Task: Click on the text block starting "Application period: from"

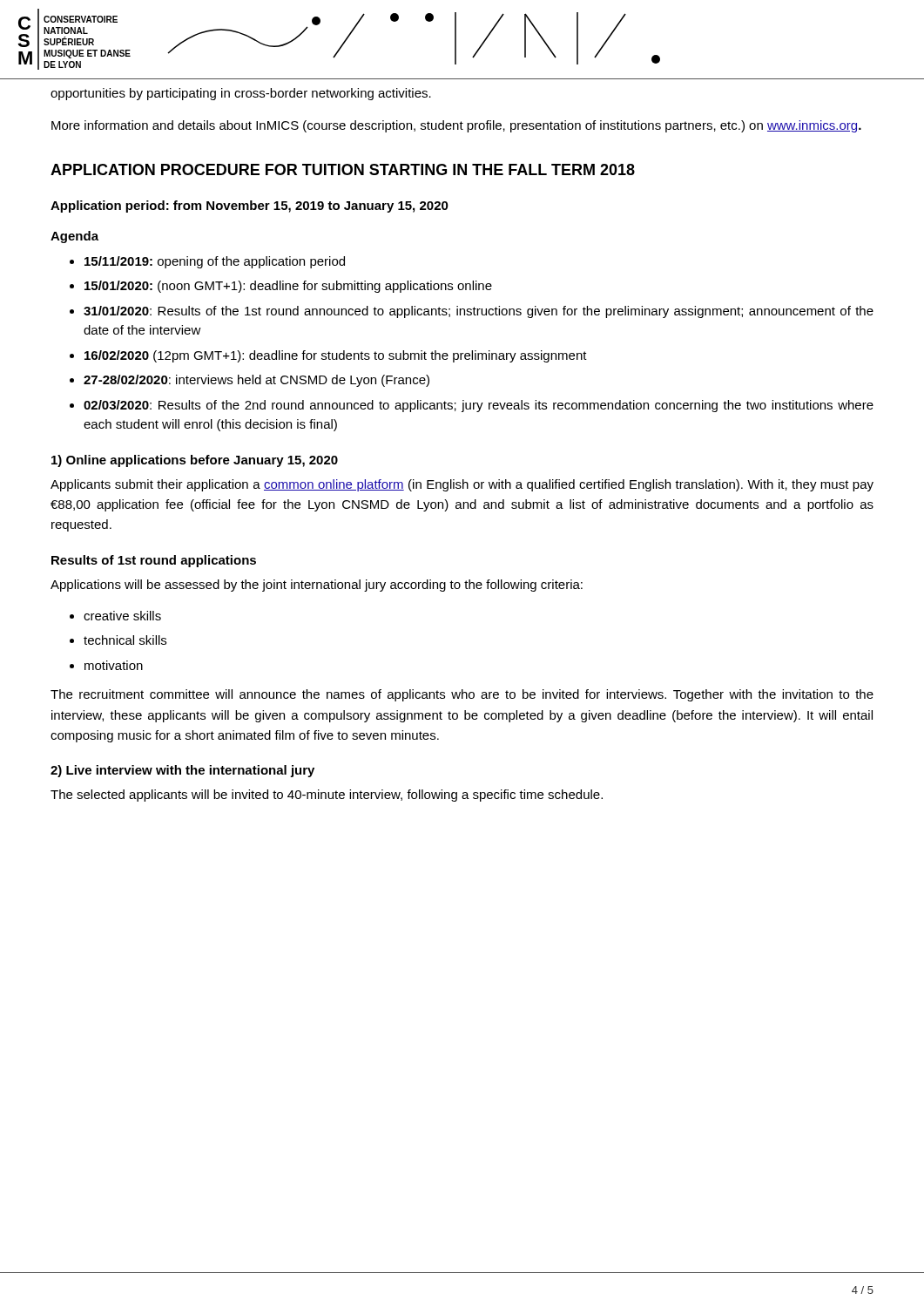Action: (249, 205)
